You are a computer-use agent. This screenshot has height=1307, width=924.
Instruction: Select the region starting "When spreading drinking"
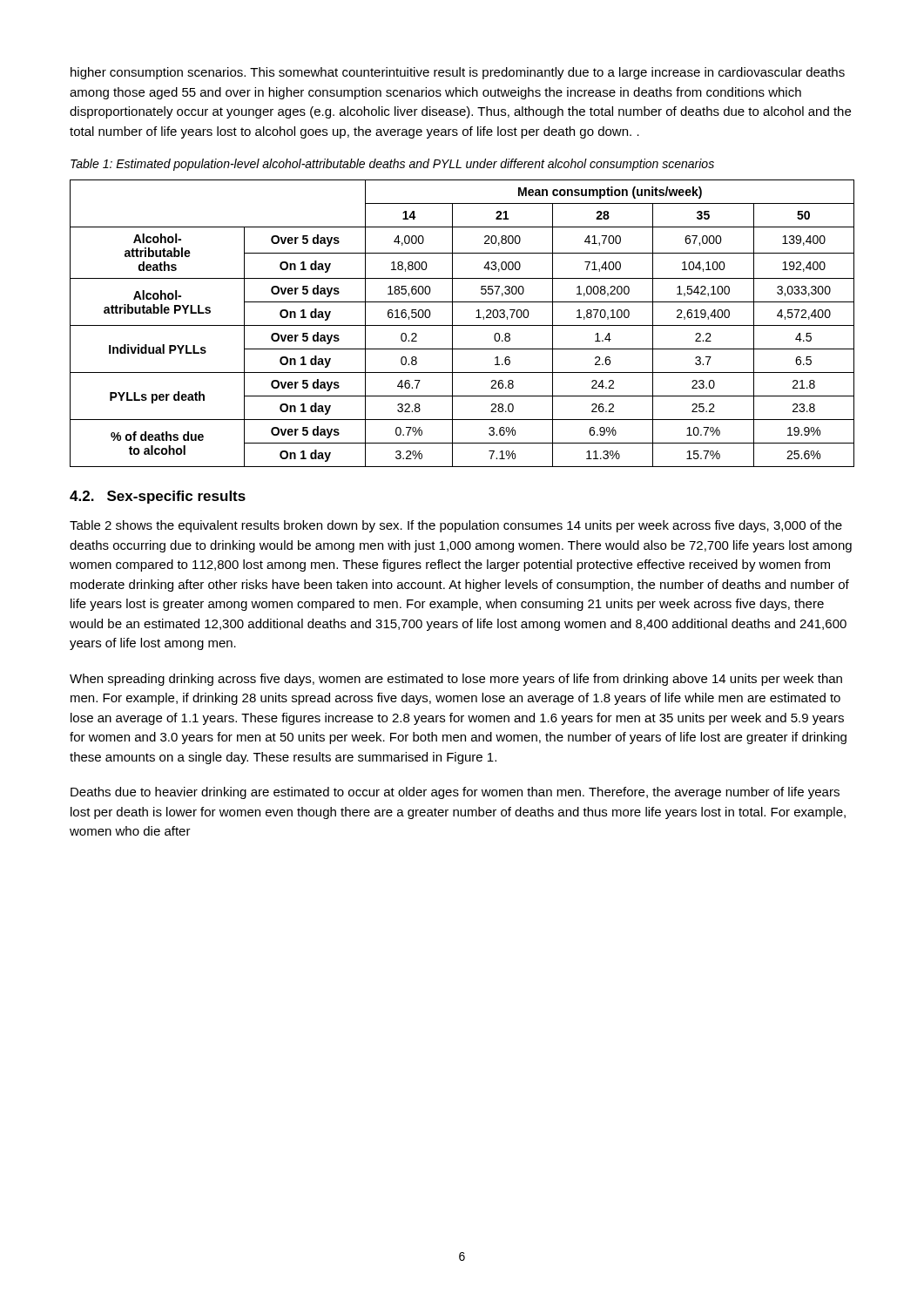coord(458,717)
